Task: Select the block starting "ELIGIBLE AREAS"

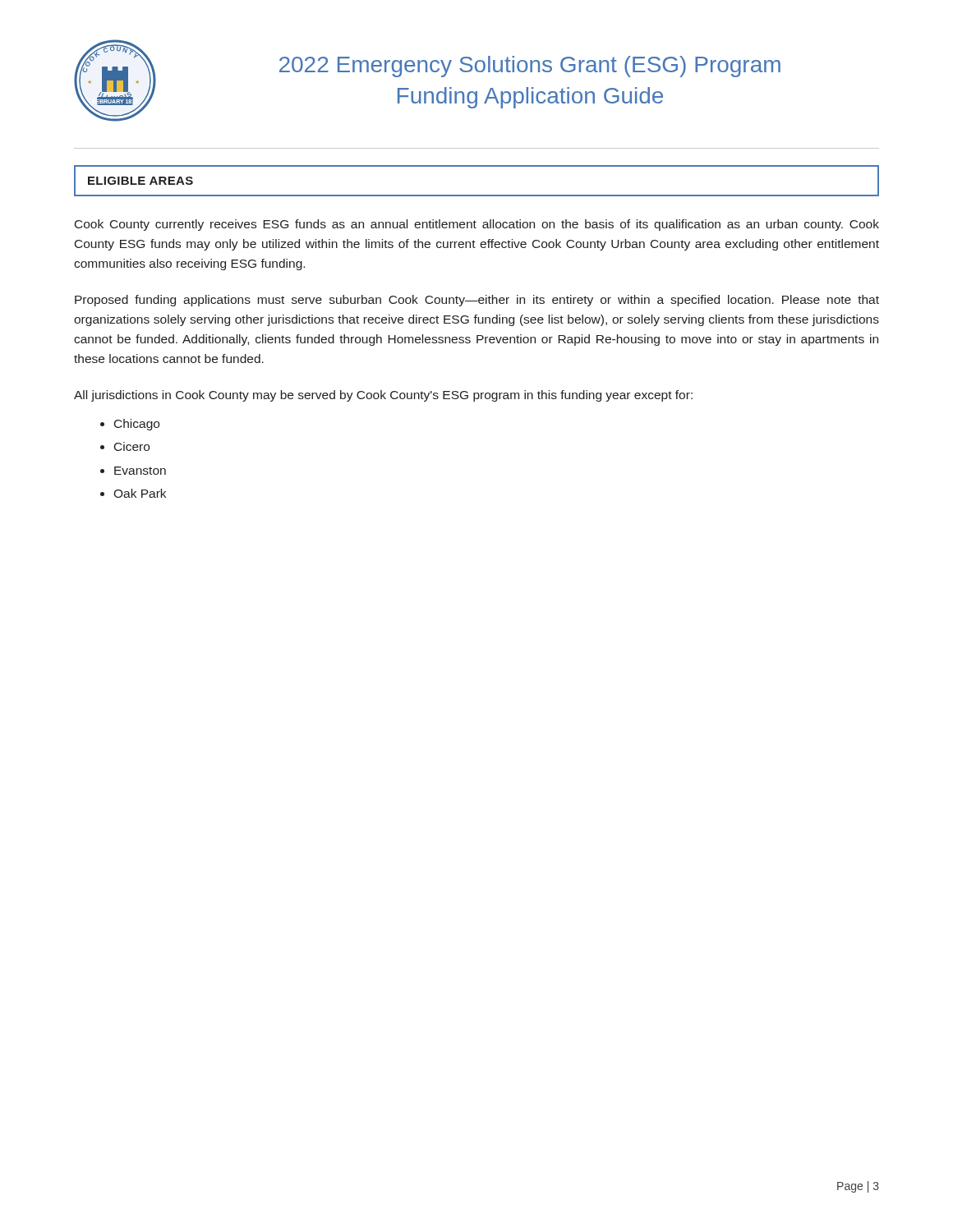Action: [140, 180]
